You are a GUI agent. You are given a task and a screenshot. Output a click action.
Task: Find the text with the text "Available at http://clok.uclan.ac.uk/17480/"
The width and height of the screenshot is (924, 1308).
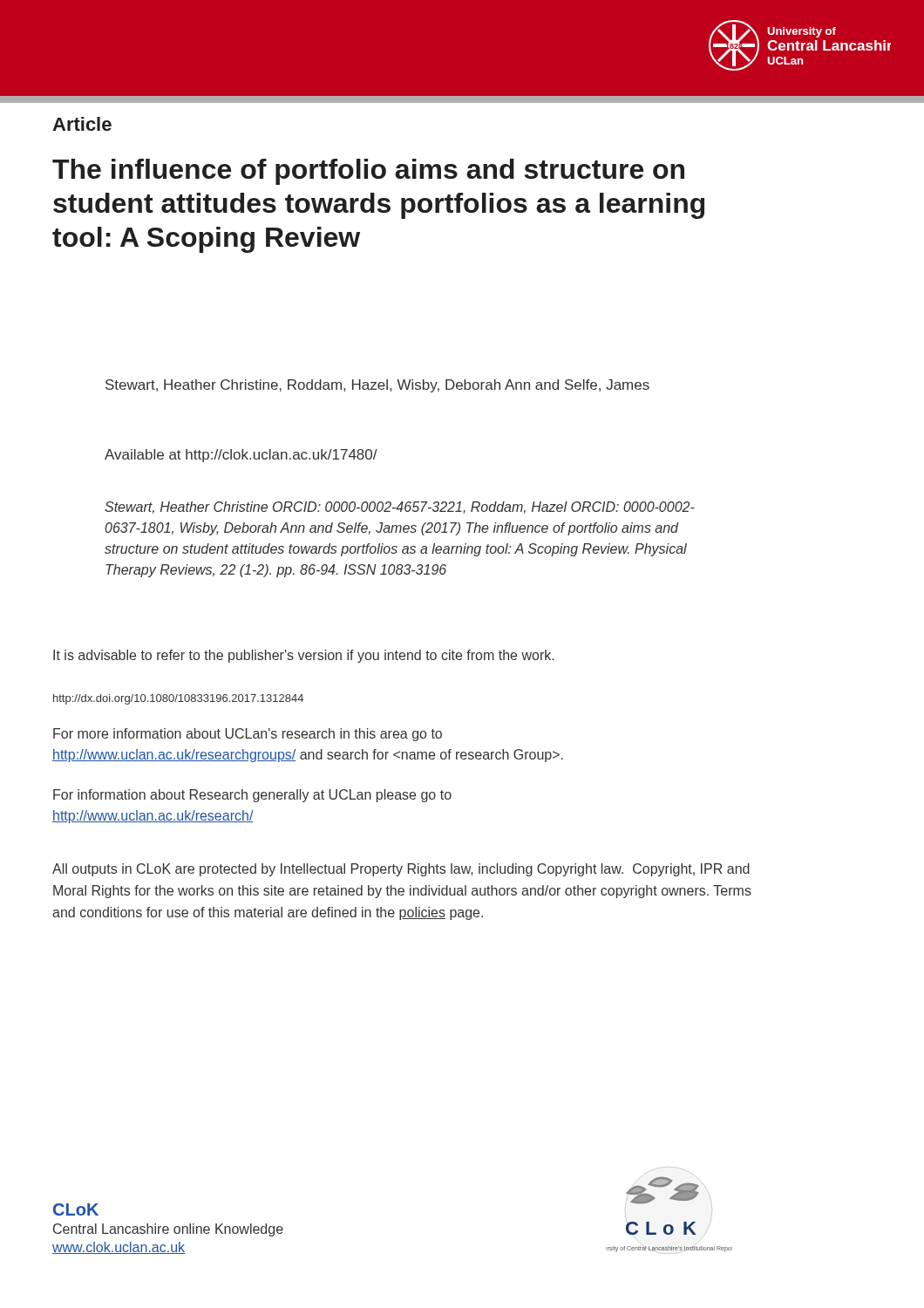[241, 455]
